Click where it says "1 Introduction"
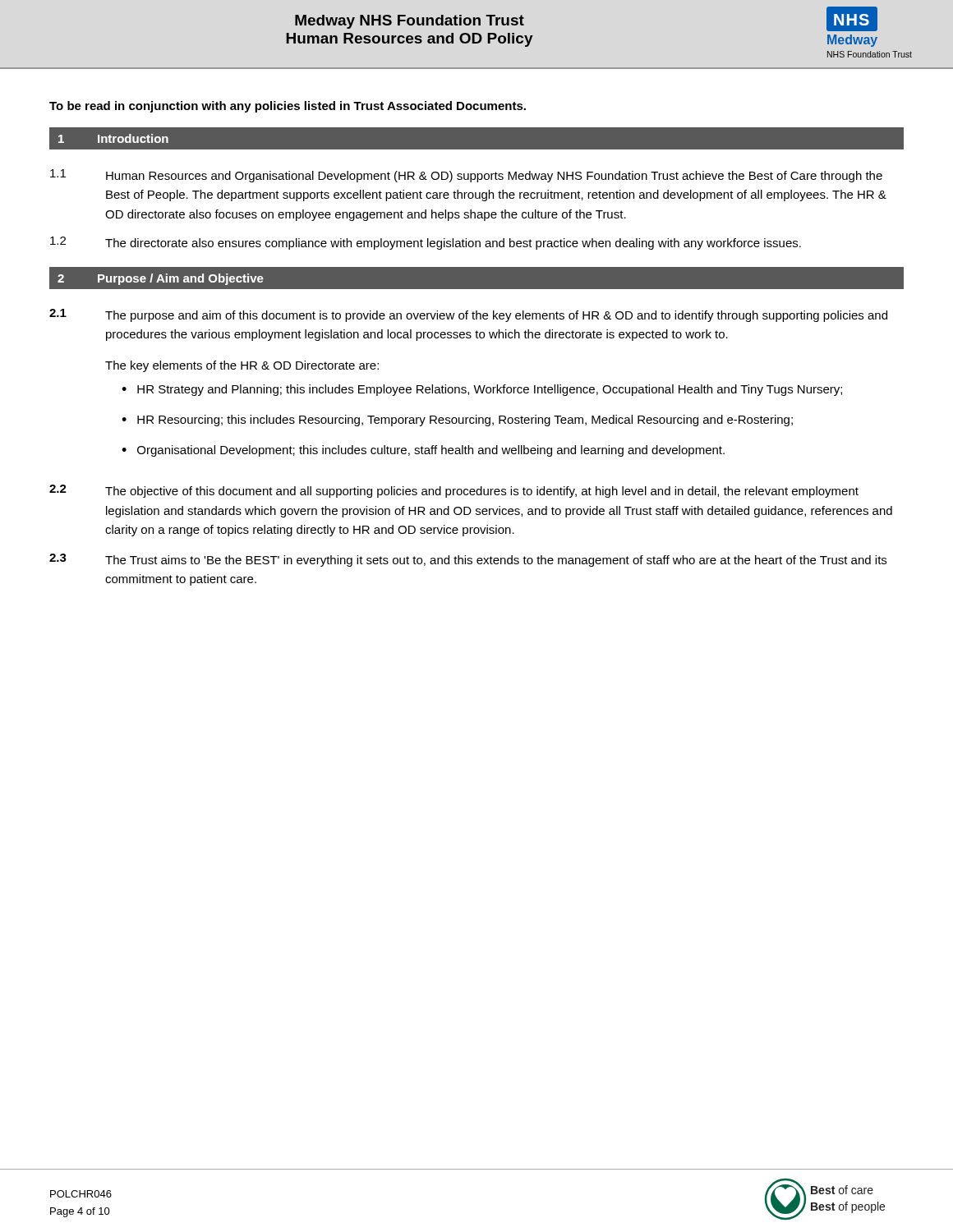The image size is (953, 1232). point(113,138)
